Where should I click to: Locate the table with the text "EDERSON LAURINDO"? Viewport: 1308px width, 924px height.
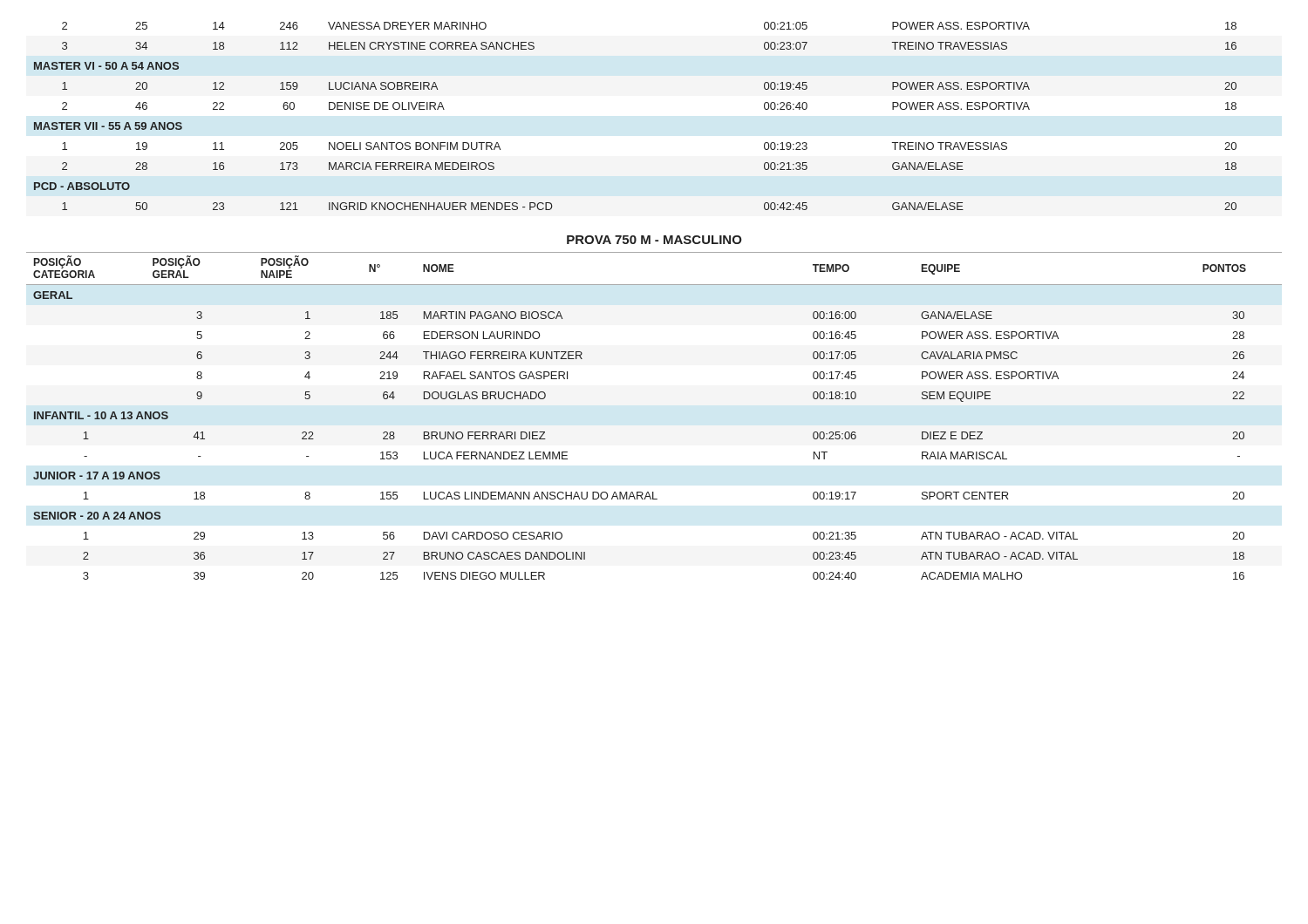[654, 419]
